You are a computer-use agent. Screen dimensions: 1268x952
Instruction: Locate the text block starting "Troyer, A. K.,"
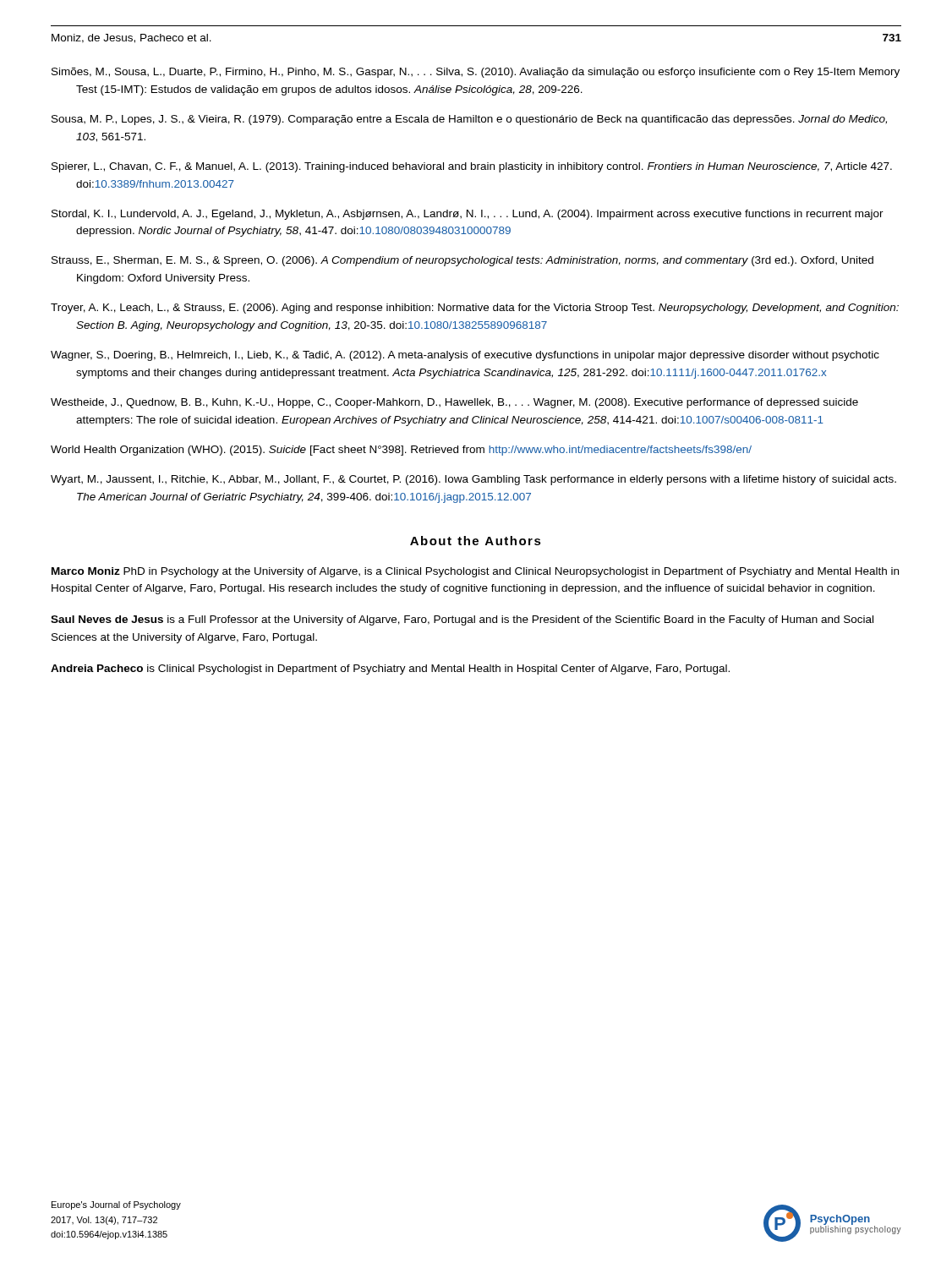(x=475, y=316)
